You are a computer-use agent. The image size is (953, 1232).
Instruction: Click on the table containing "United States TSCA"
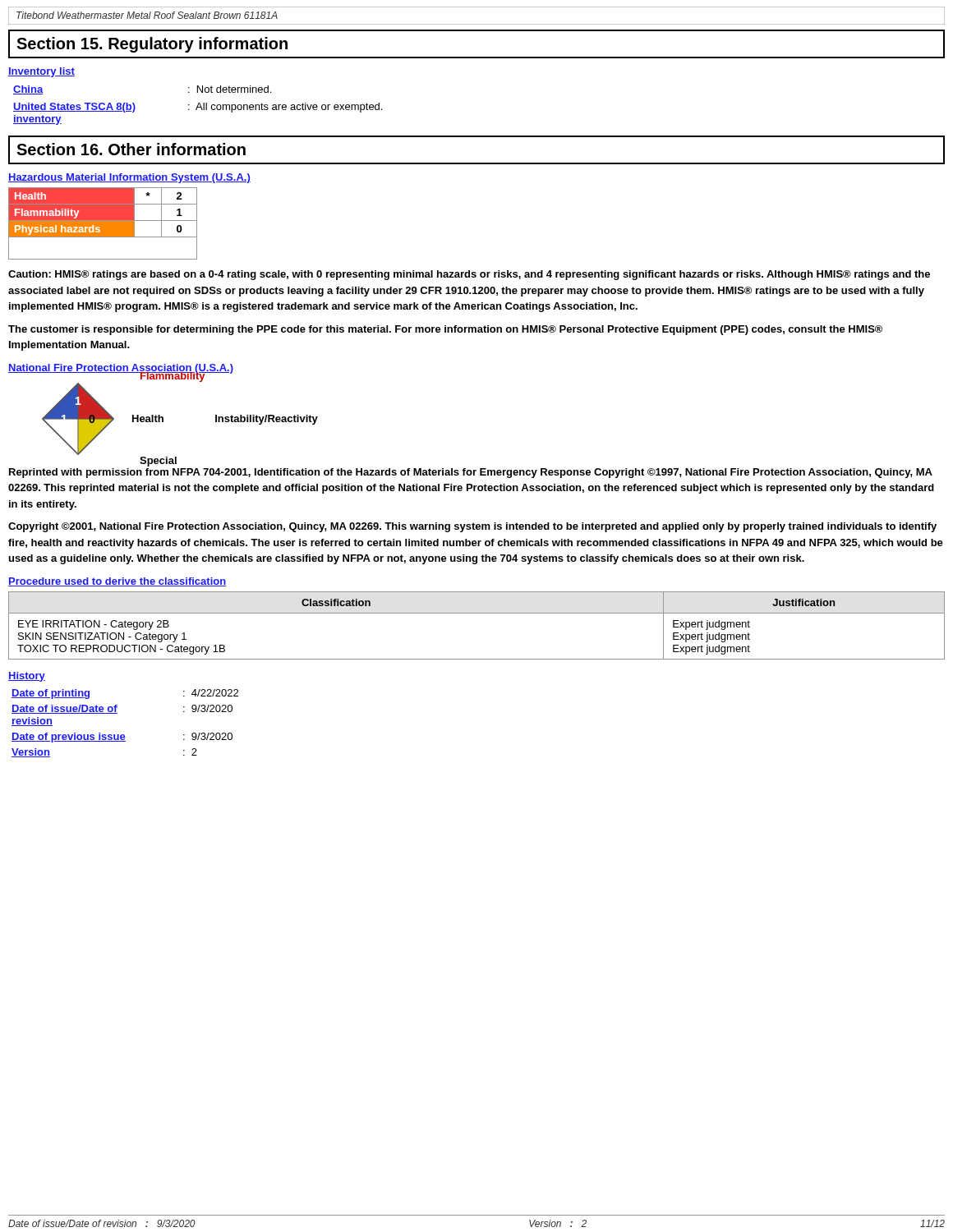click(476, 104)
